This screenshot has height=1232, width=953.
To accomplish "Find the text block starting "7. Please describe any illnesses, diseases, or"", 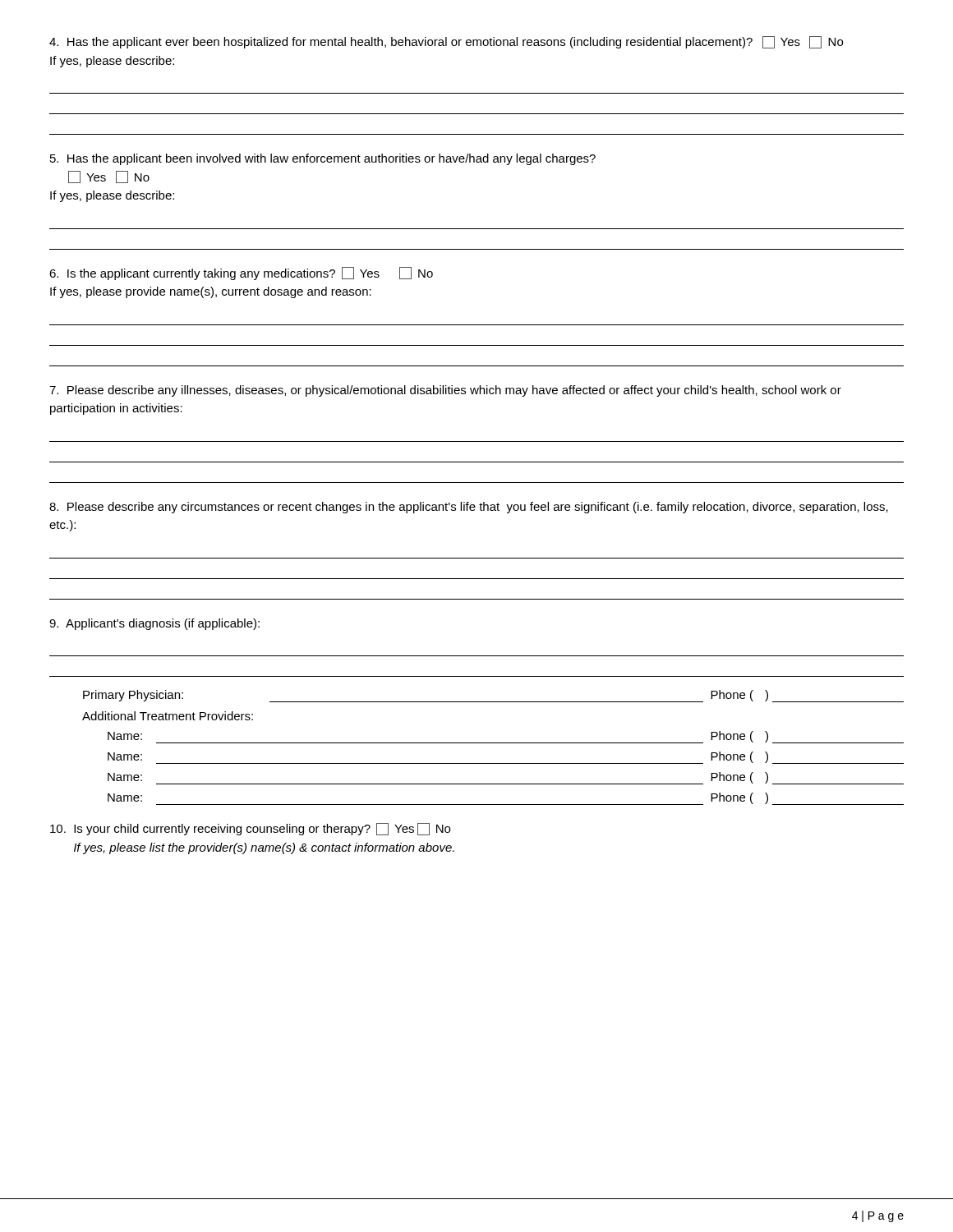I will [445, 399].
